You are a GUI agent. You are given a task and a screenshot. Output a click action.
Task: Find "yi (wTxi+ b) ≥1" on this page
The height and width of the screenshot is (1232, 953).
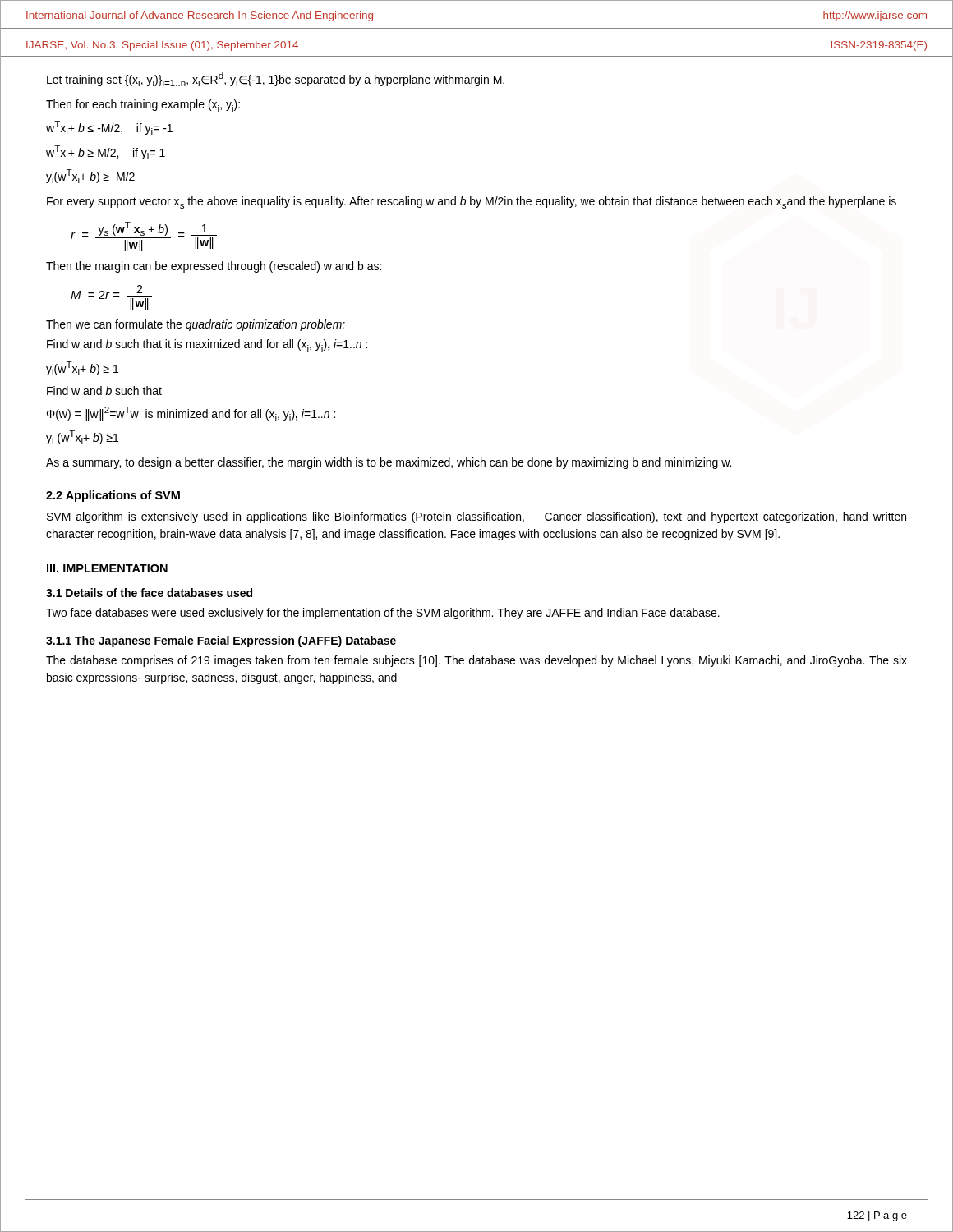coord(82,437)
